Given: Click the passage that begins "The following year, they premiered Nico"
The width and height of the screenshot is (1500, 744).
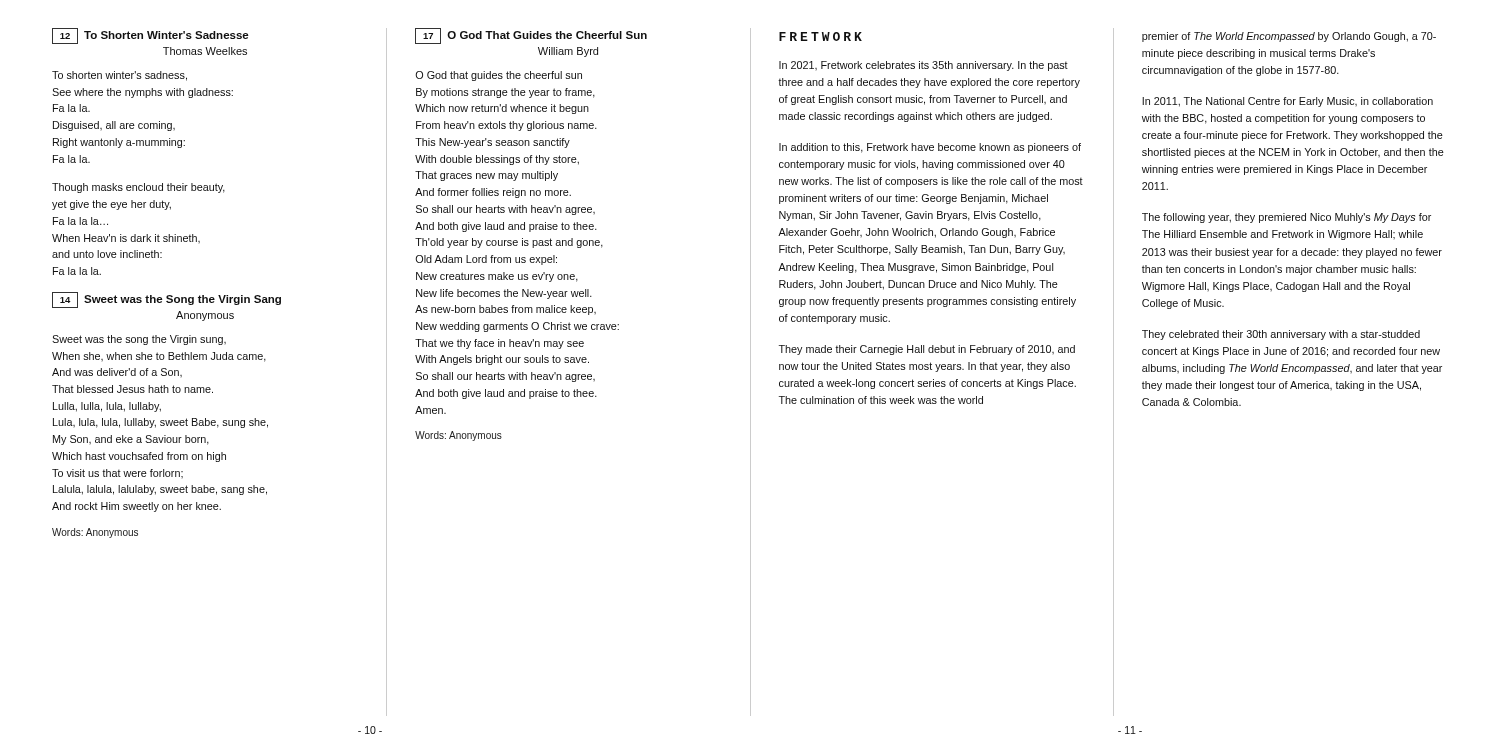Looking at the screenshot, I should click(1292, 260).
